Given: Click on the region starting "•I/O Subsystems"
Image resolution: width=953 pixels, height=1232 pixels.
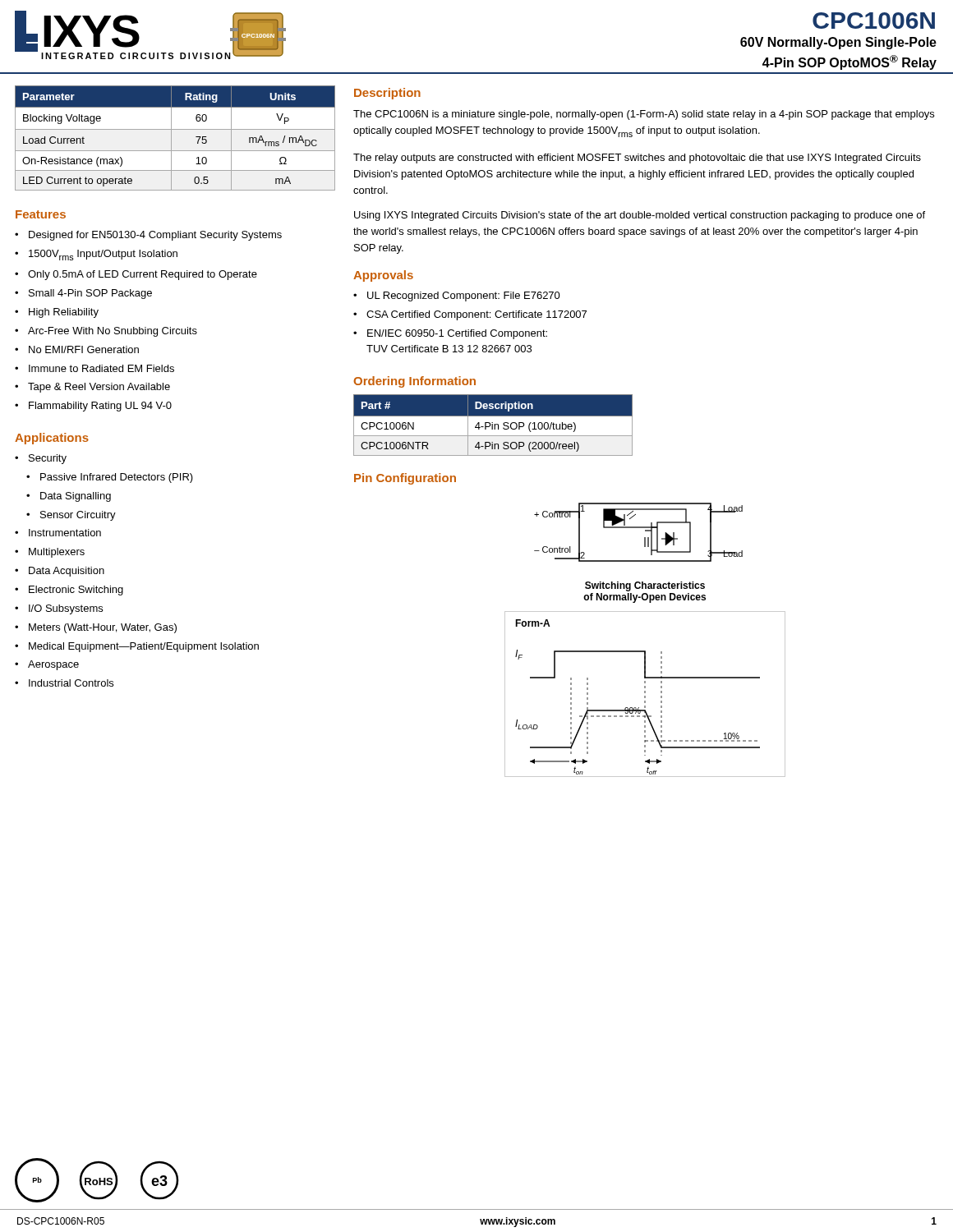Looking at the screenshot, I should [59, 609].
